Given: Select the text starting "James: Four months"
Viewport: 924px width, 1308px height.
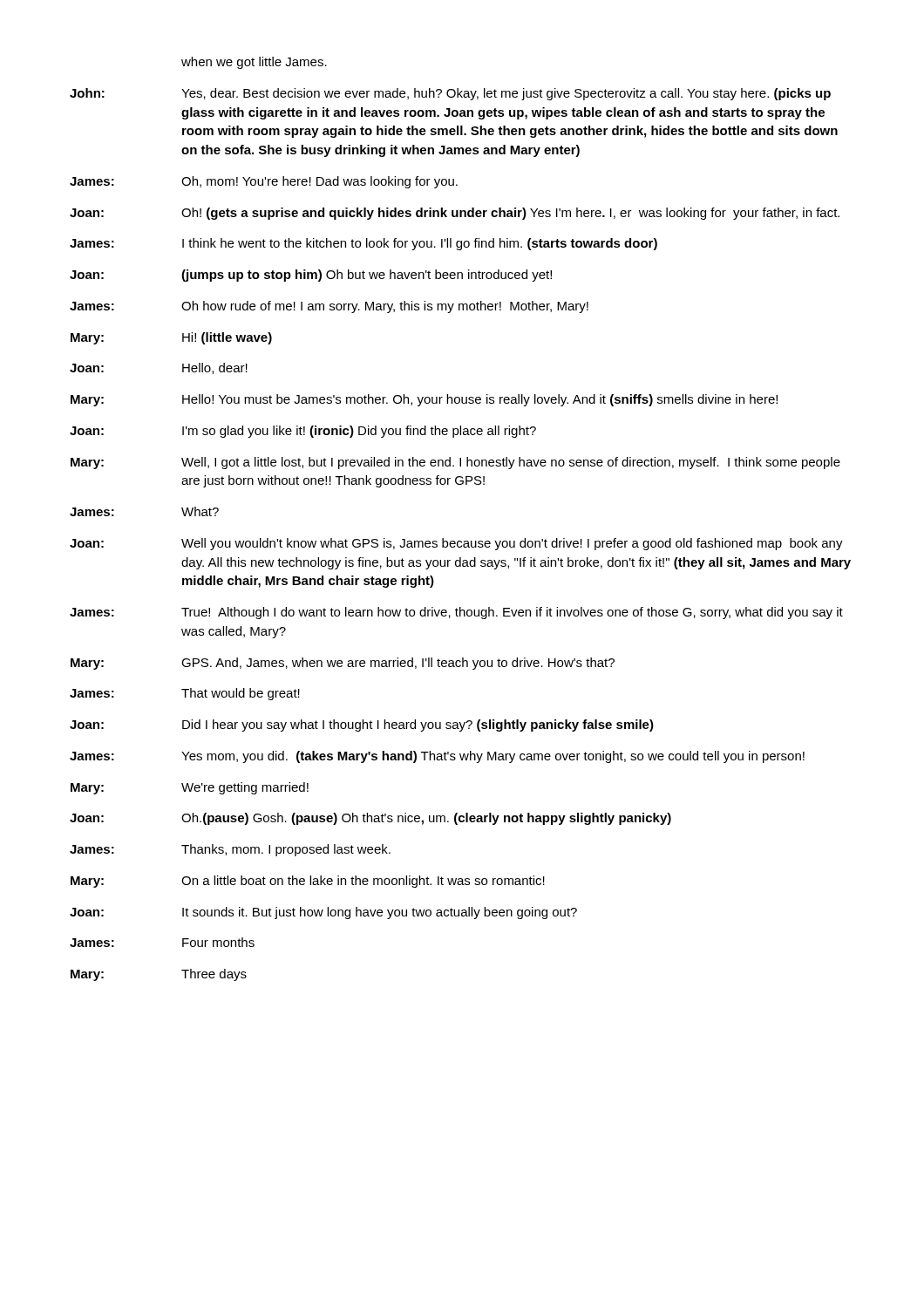Looking at the screenshot, I should 99,941.
